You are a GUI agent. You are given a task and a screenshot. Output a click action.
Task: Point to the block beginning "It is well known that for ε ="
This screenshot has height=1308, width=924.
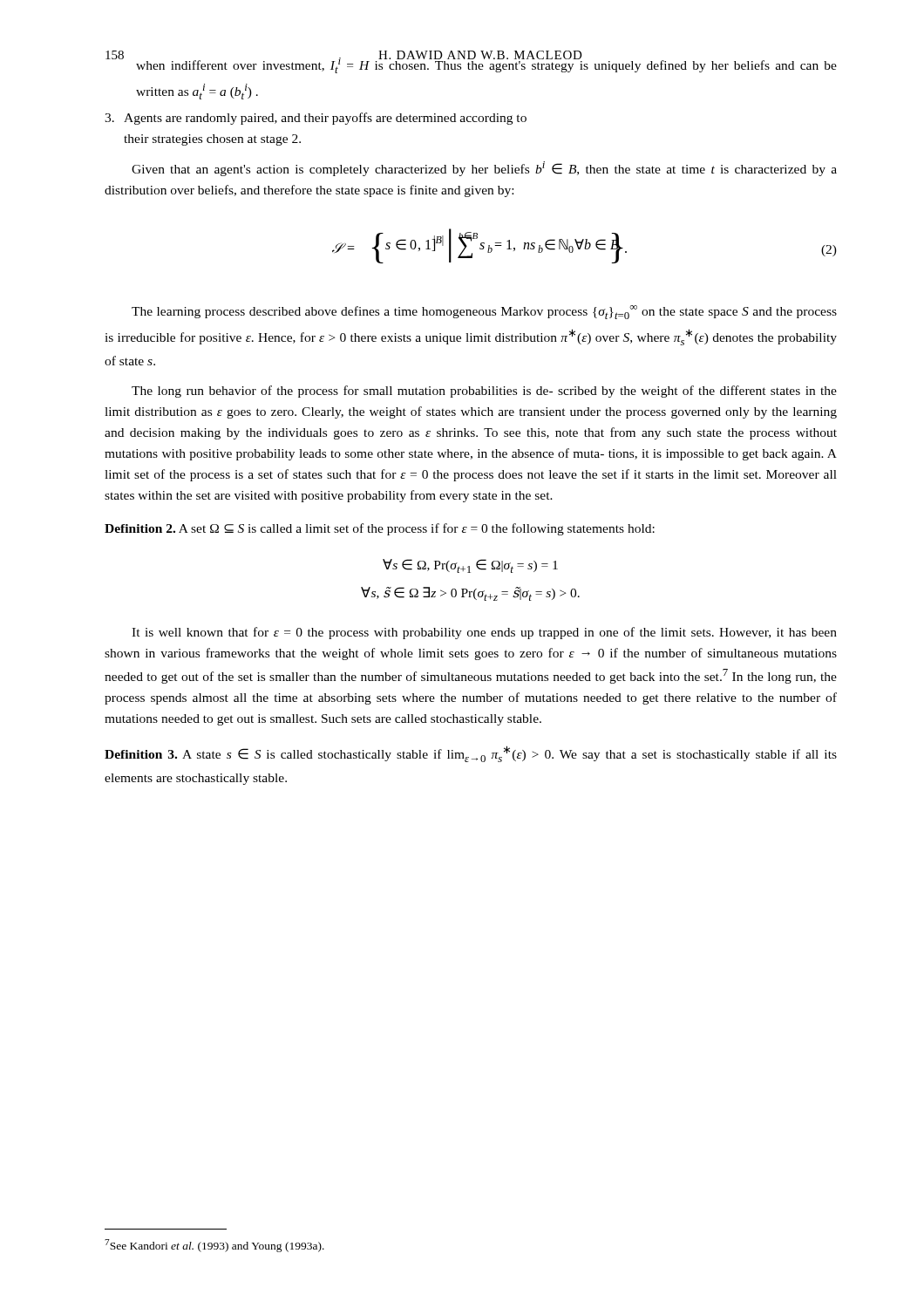pyautogui.click(x=471, y=675)
